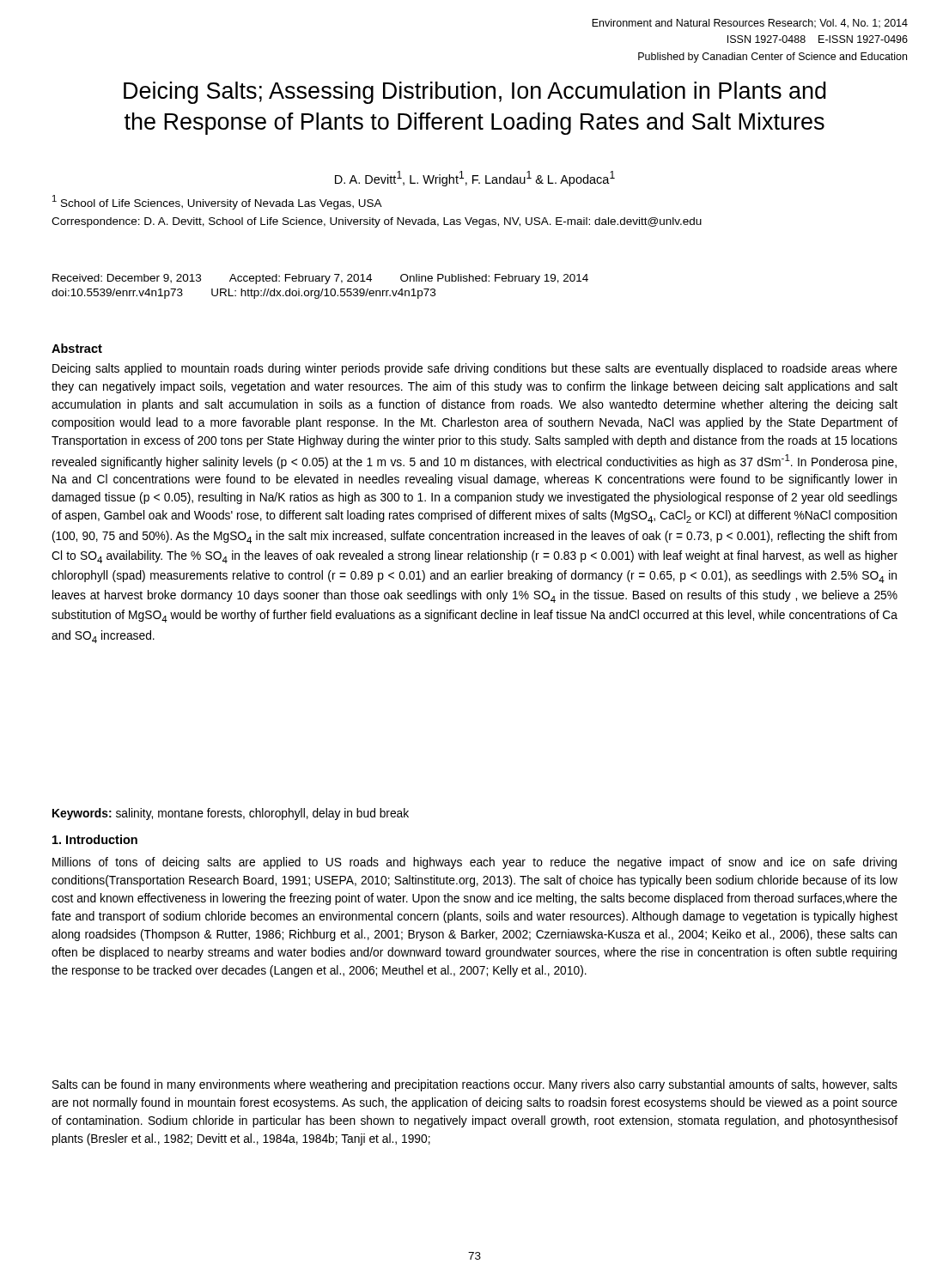949x1288 pixels.
Task: Where does it say "1. Introduction"?
Action: click(95, 840)
